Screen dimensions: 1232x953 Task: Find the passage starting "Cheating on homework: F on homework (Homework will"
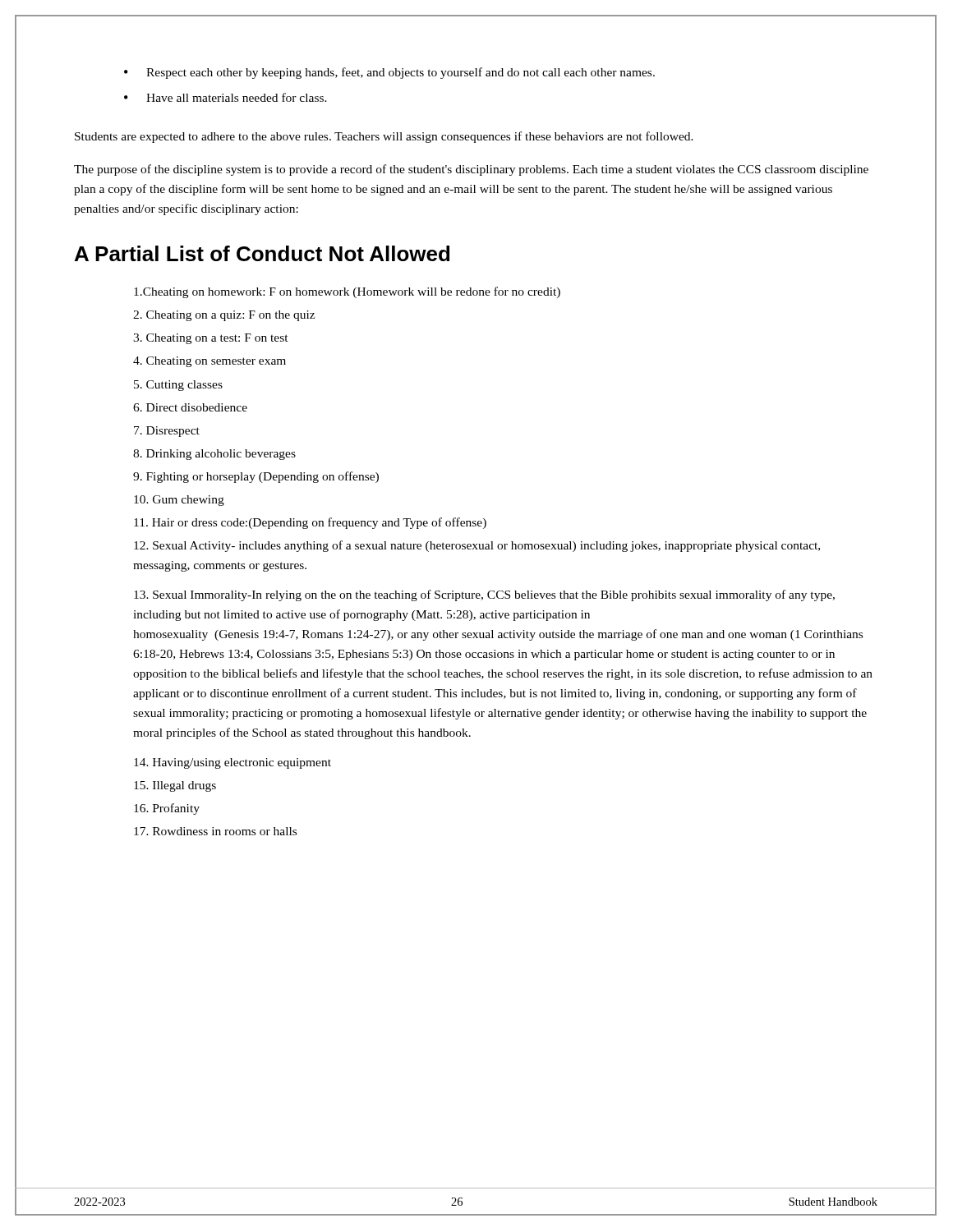tap(347, 292)
